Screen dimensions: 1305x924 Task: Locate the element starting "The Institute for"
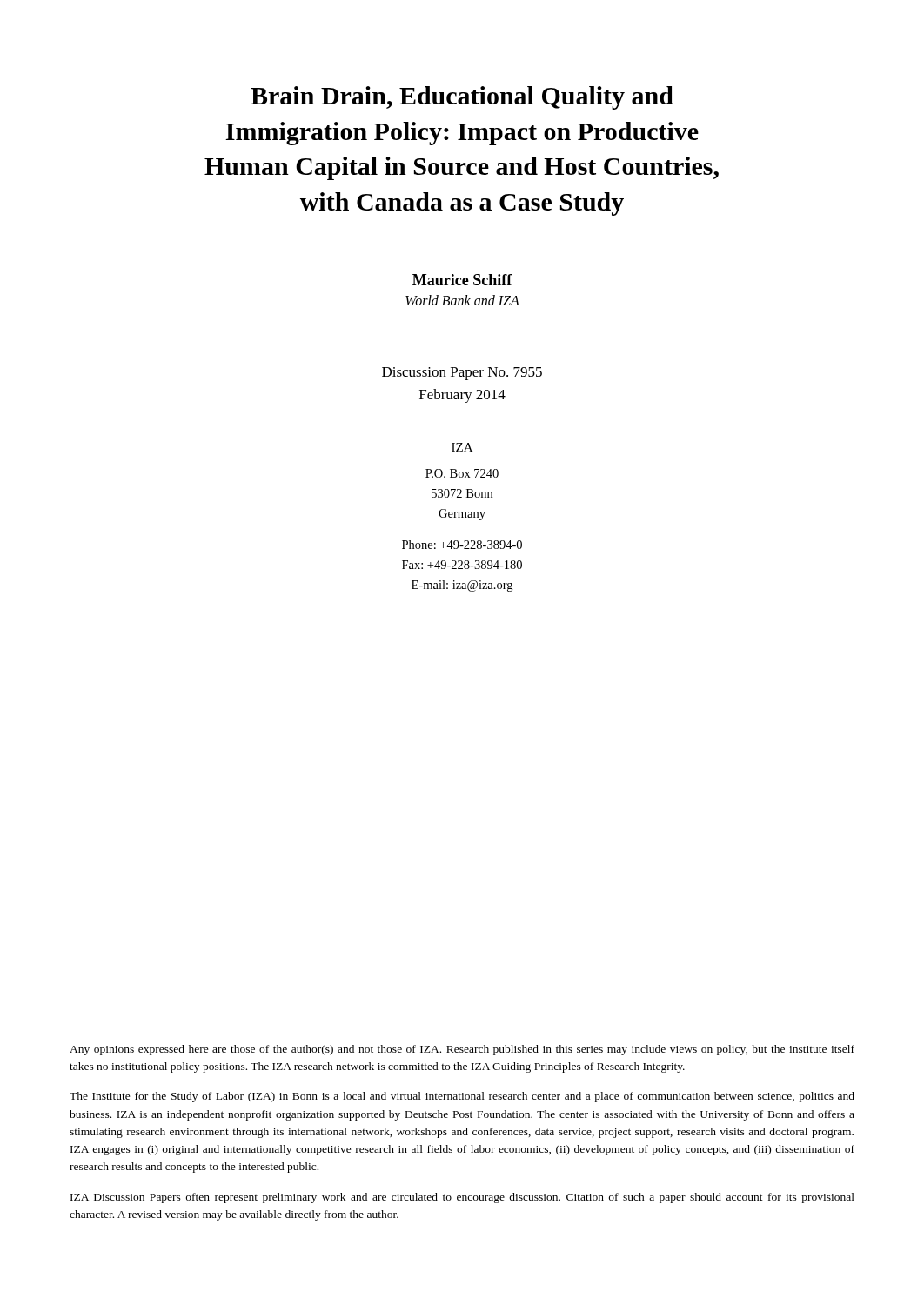click(x=462, y=1131)
